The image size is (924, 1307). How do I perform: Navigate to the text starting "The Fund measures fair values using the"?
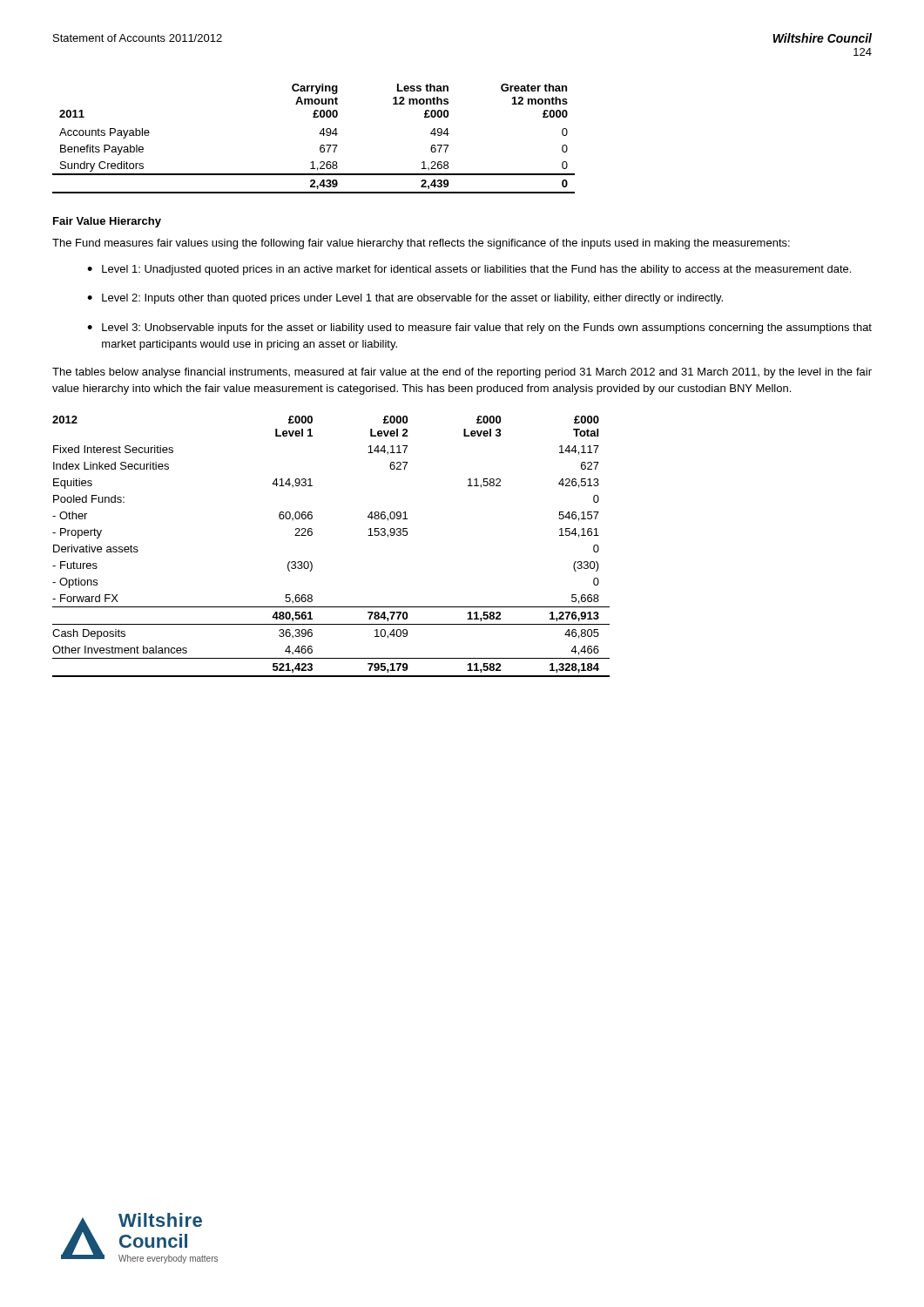tap(421, 243)
